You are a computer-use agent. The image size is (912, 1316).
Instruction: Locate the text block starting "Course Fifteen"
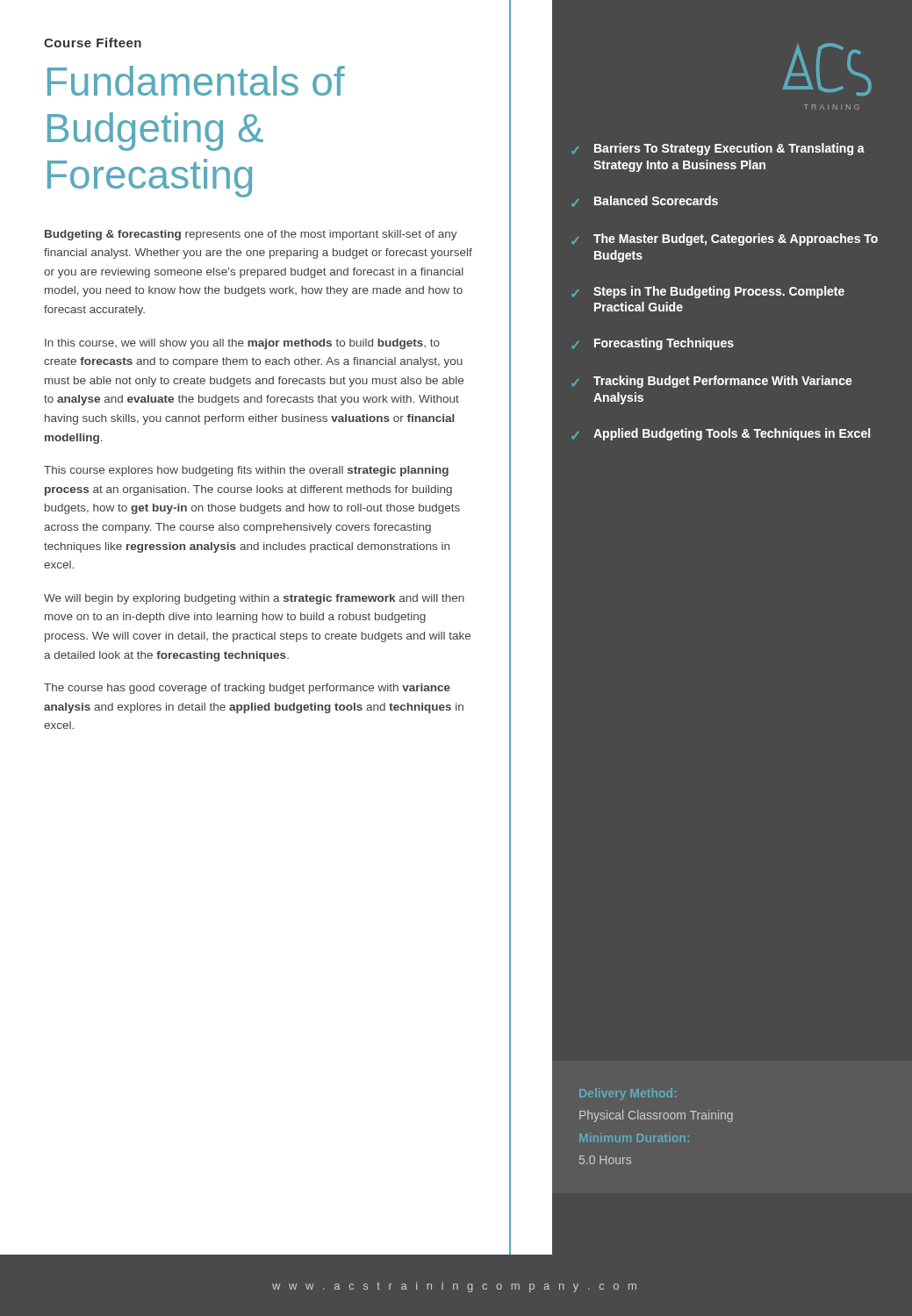pos(93,43)
